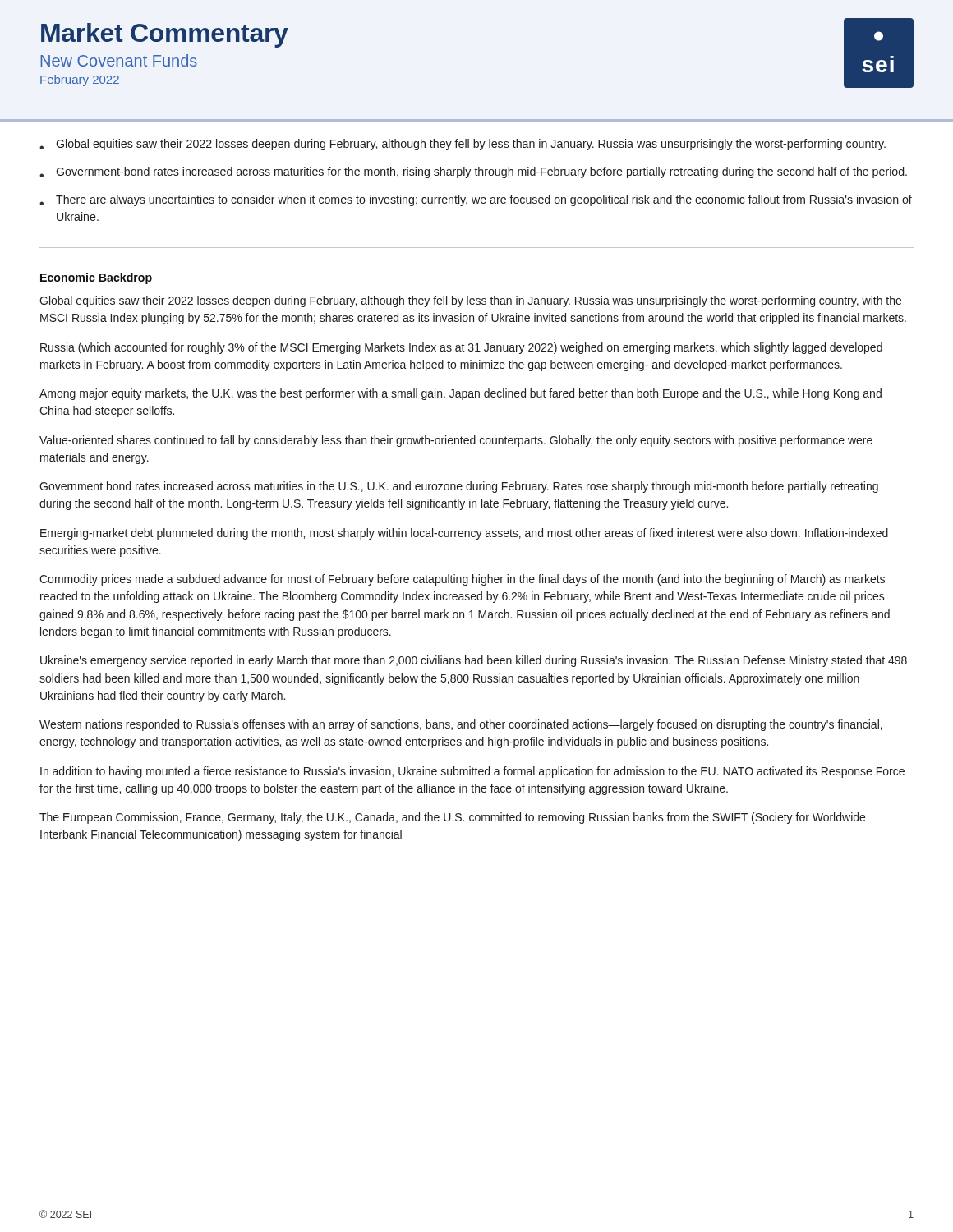Find the text block that says "Russia (which accounted for"
This screenshot has width=953, height=1232.
click(x=461, y=356)
